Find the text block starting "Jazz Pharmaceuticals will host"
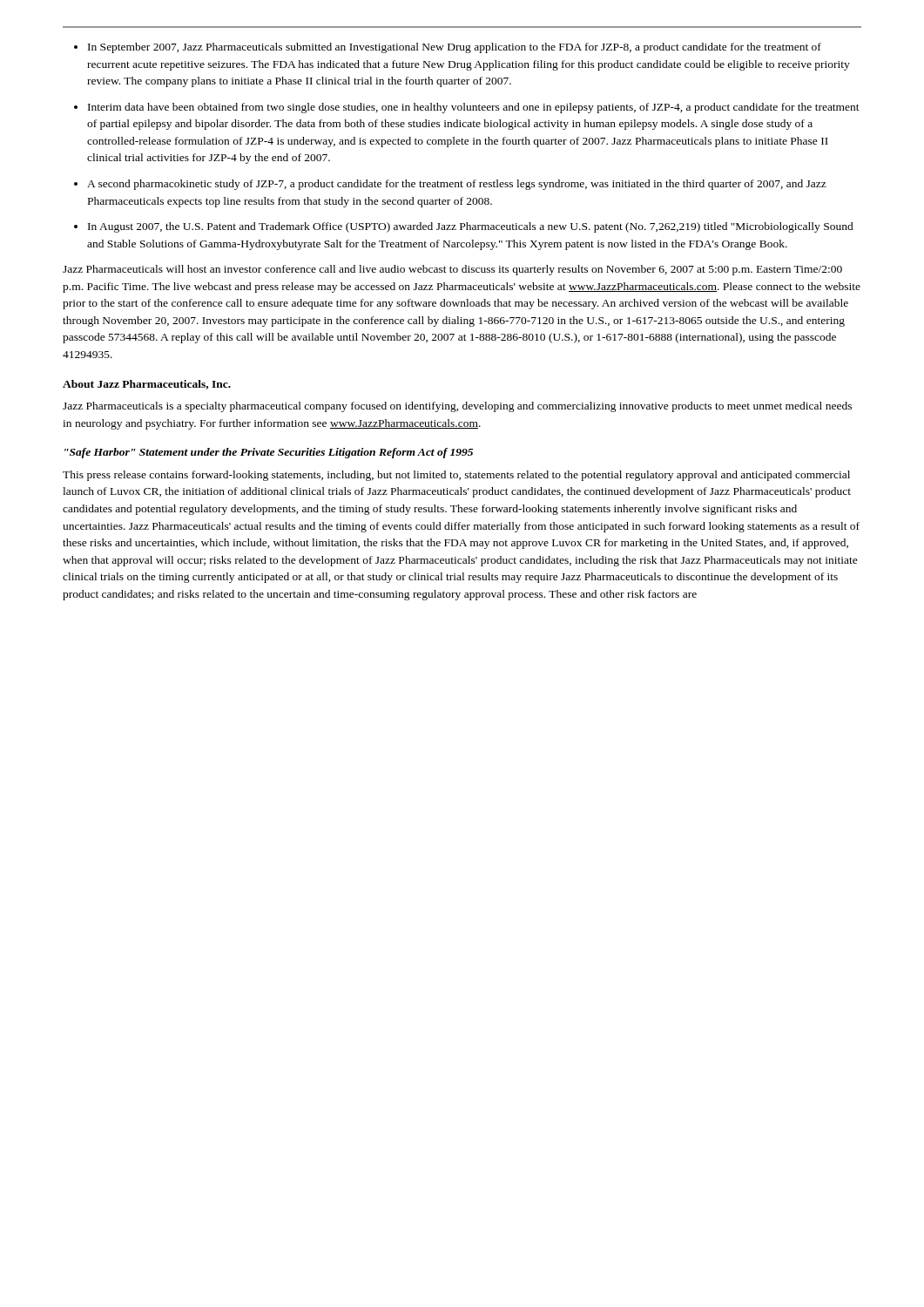The image size is (924, 1307). (x=462, y=312)
